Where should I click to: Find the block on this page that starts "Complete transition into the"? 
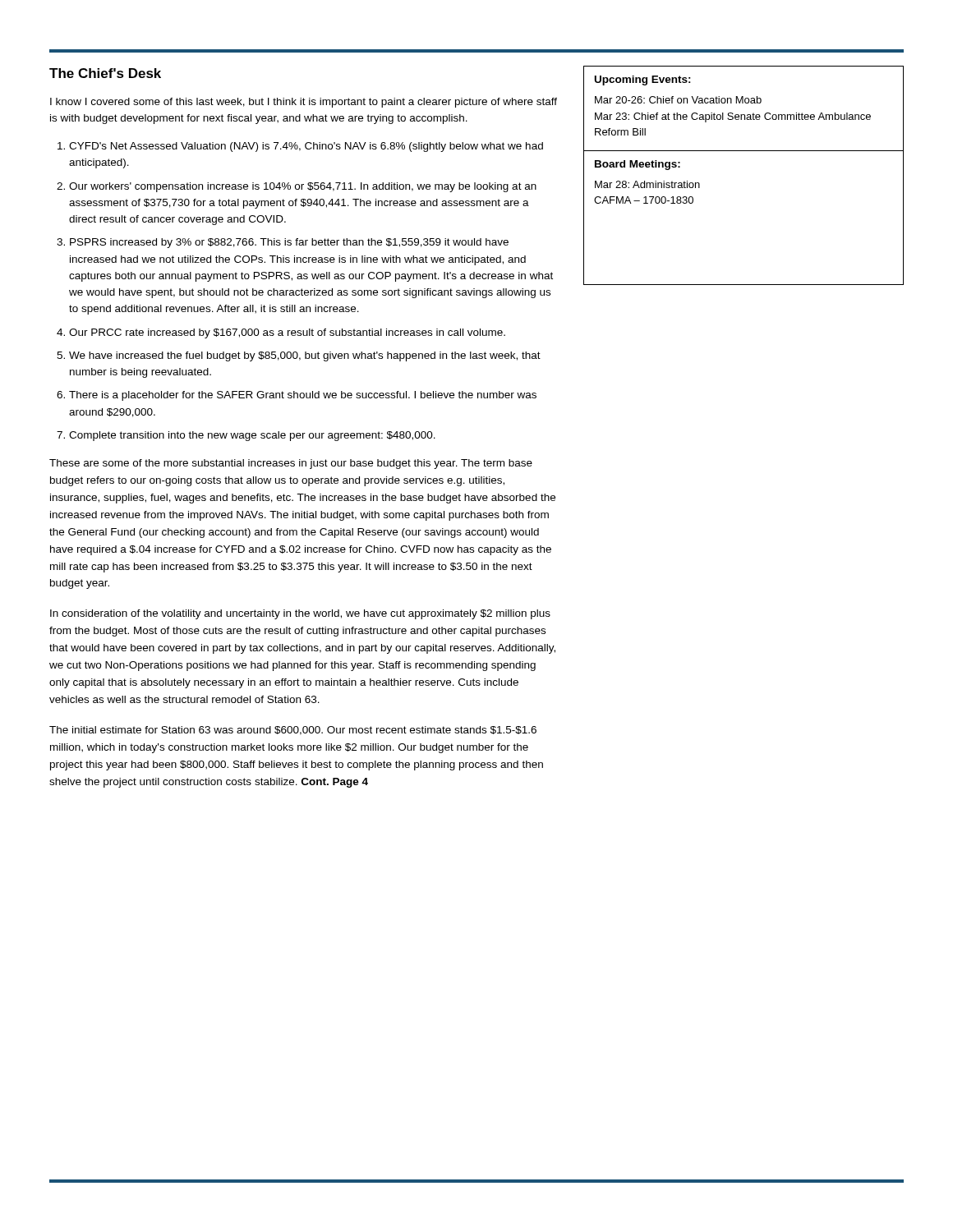tap(314, 435)
